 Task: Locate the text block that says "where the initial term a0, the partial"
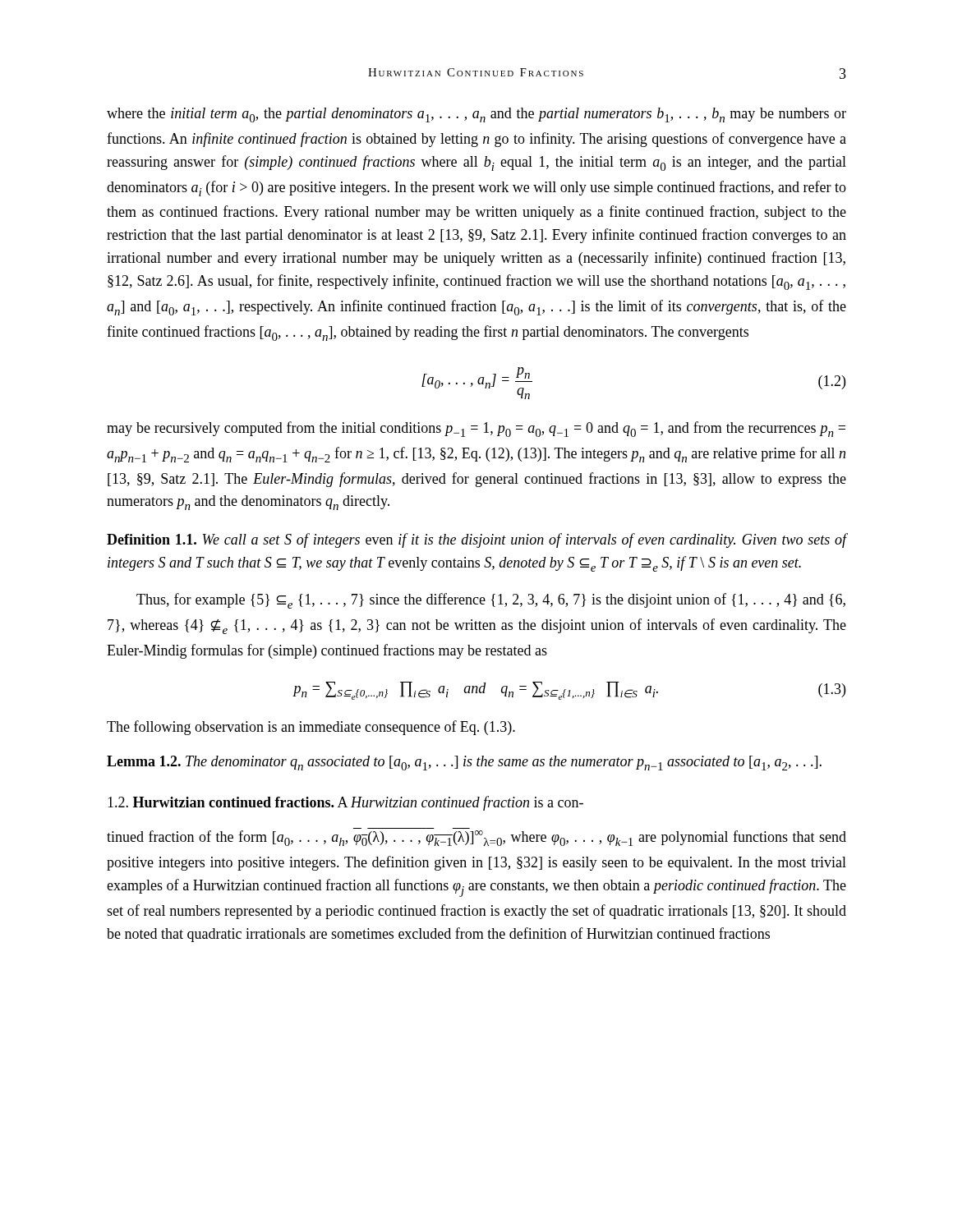(x=476, y=224)
